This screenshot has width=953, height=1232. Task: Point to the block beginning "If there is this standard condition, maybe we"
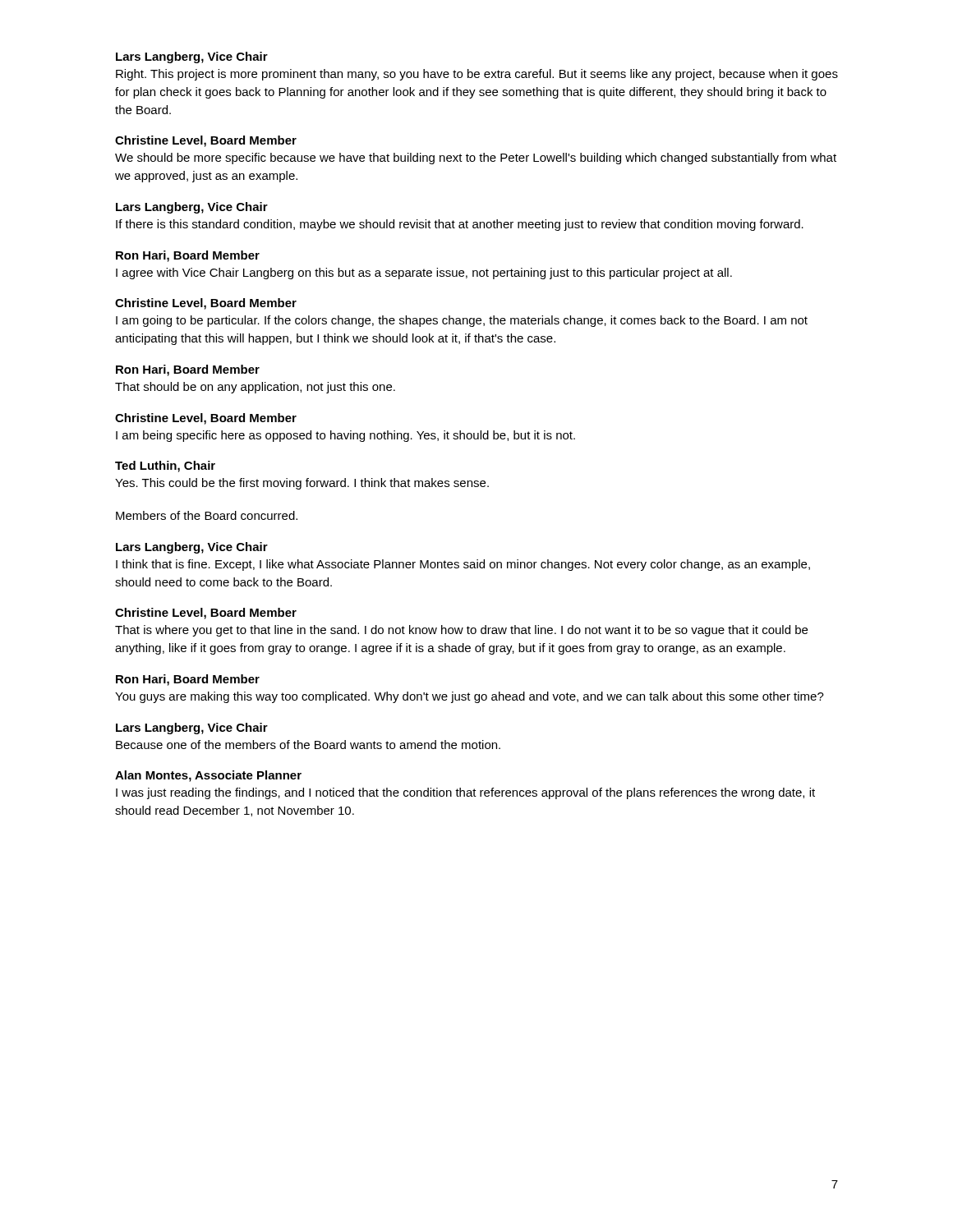460,224
